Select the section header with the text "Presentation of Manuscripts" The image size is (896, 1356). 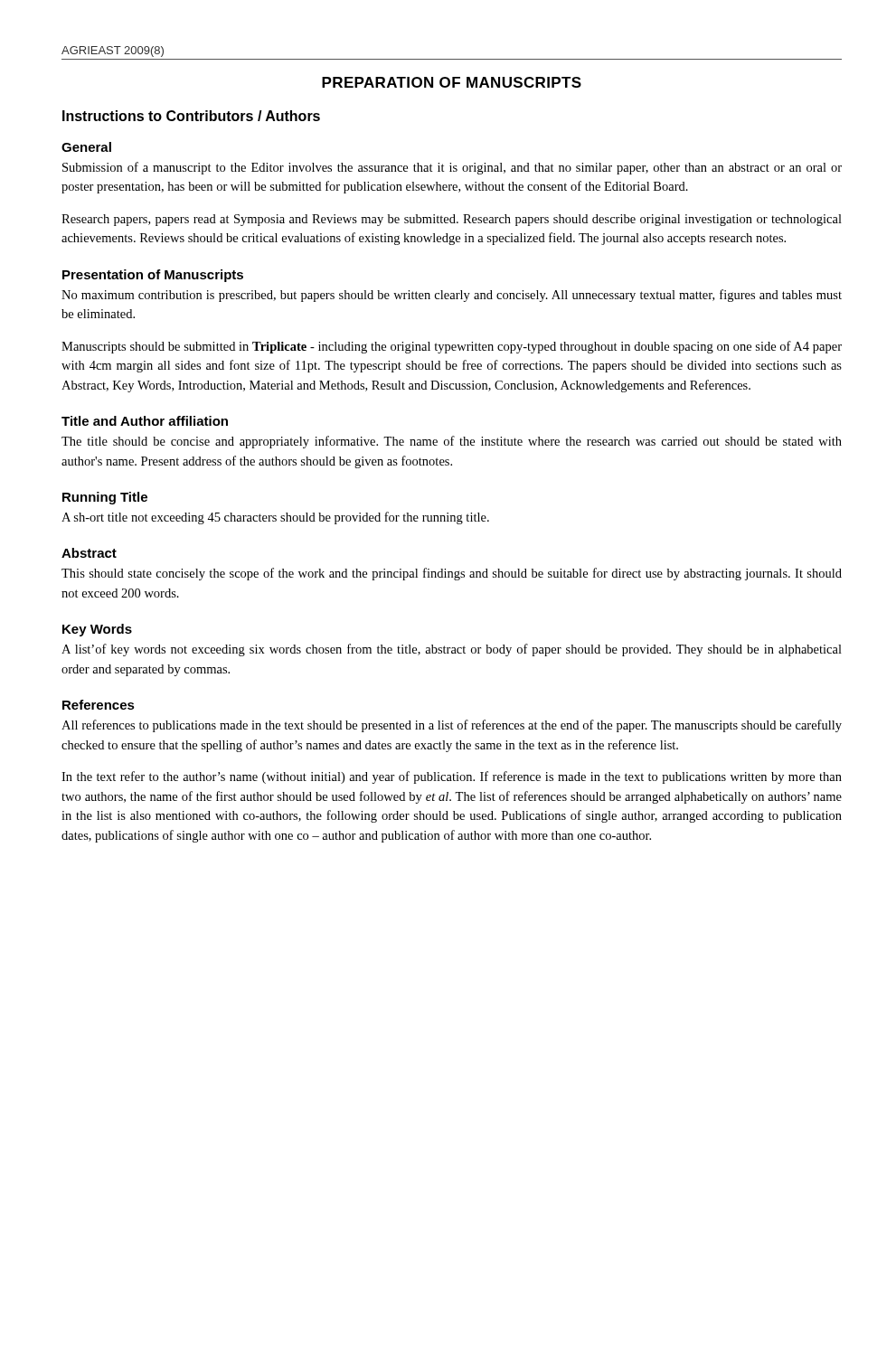click(x=153, y=274)
